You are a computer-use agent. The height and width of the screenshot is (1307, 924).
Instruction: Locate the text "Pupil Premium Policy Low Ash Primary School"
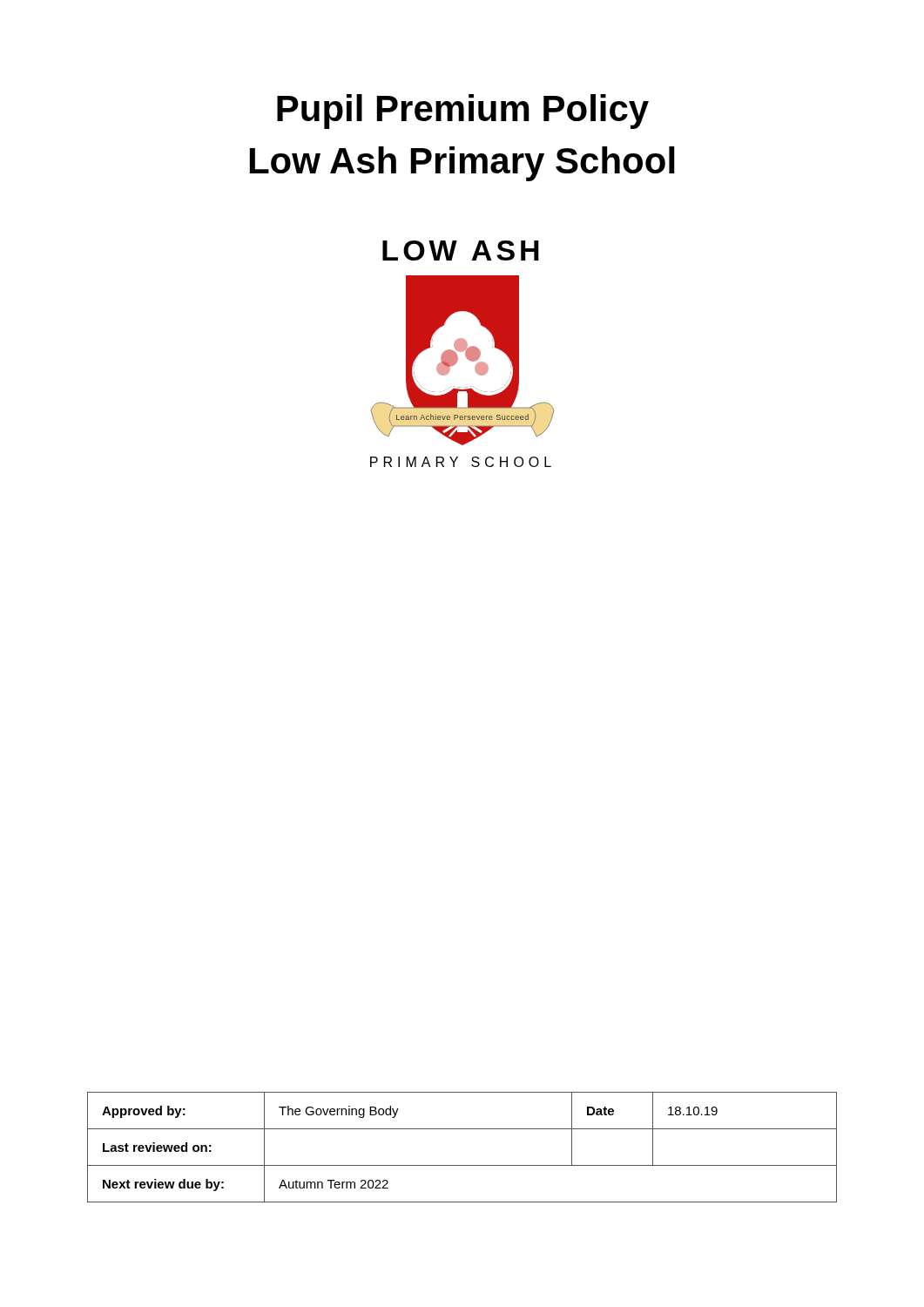pos(462,135)
